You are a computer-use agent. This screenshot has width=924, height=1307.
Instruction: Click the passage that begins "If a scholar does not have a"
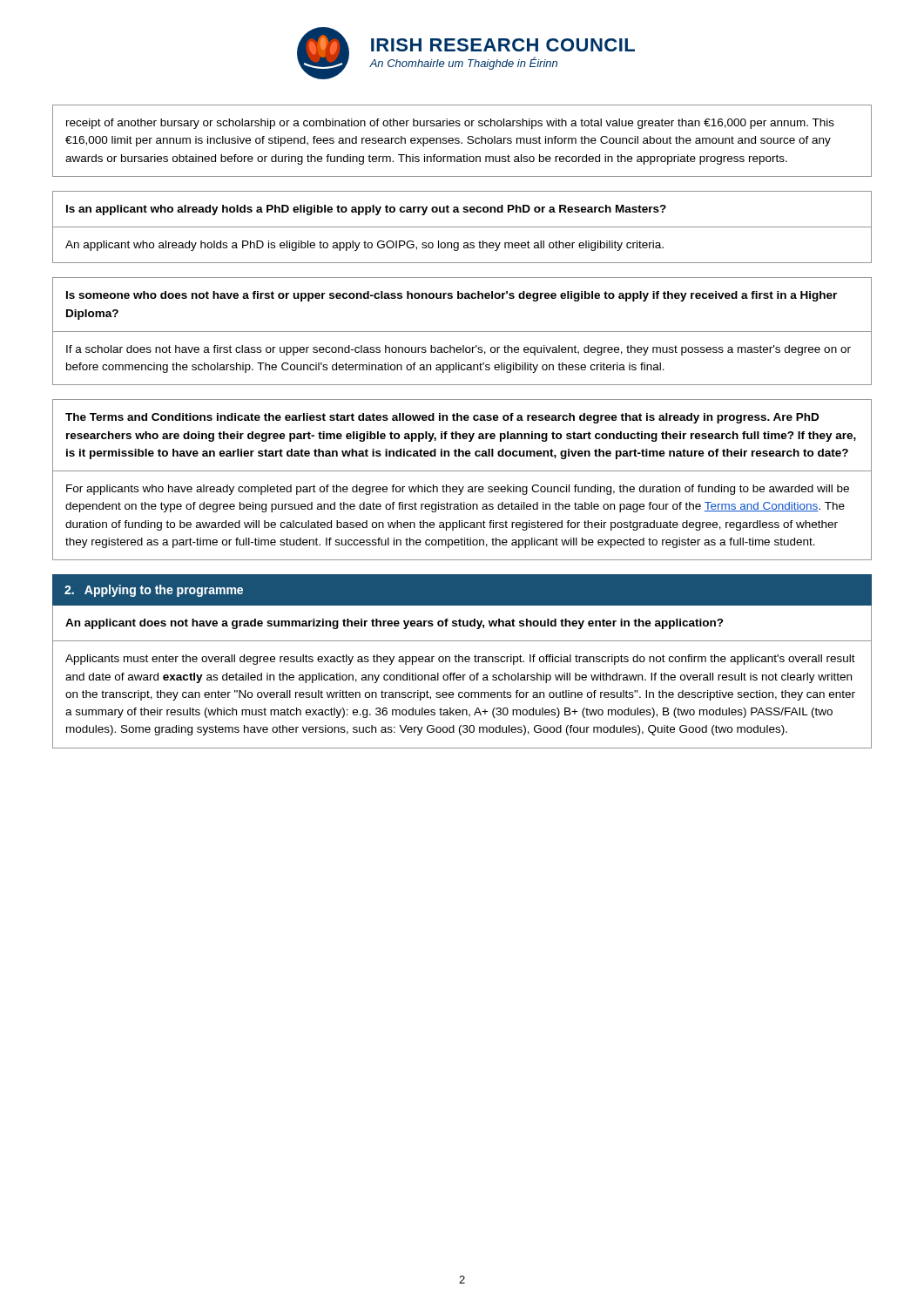coord(458,358)
